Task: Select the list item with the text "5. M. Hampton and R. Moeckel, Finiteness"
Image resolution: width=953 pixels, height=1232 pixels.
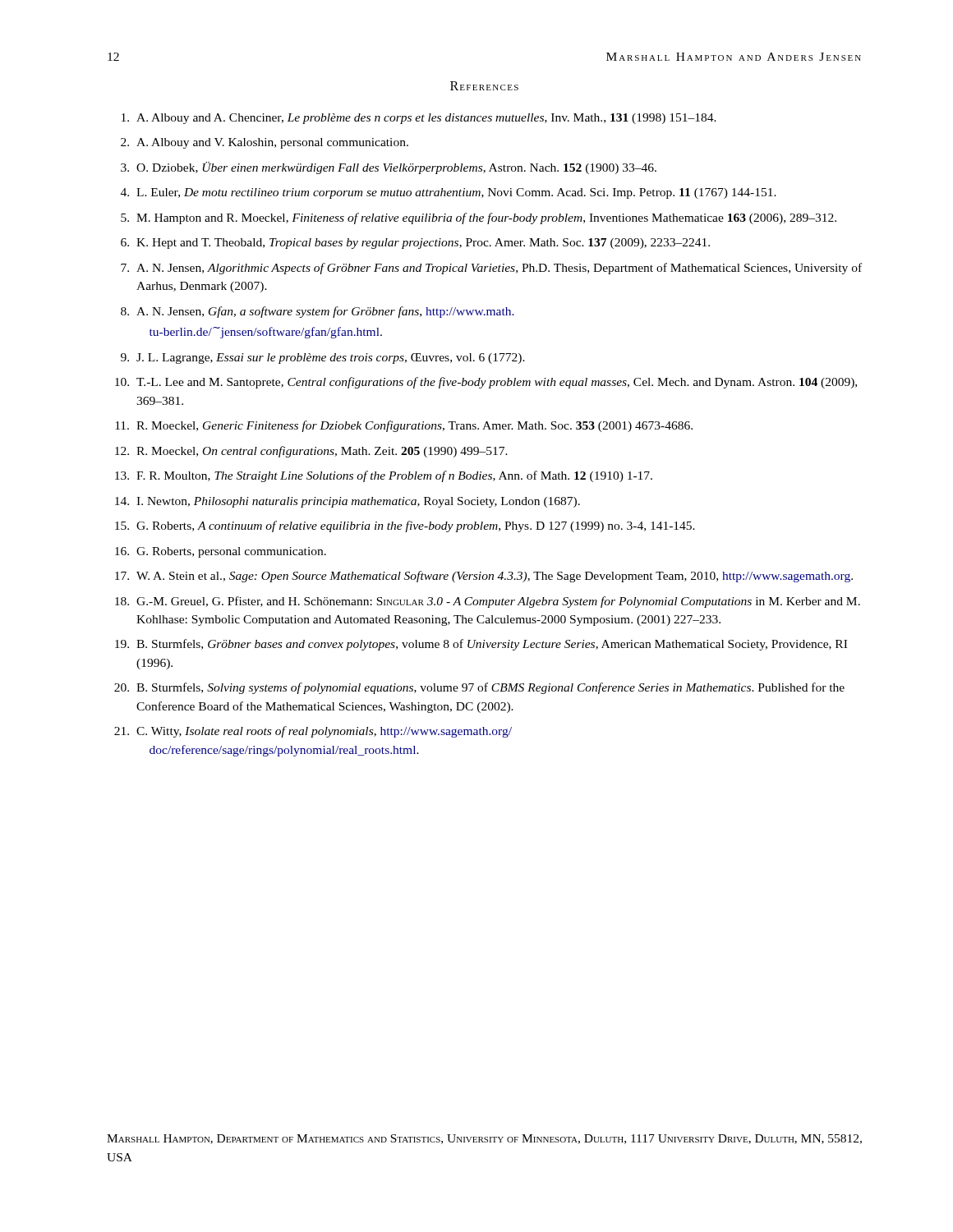Action: point(485,218)
